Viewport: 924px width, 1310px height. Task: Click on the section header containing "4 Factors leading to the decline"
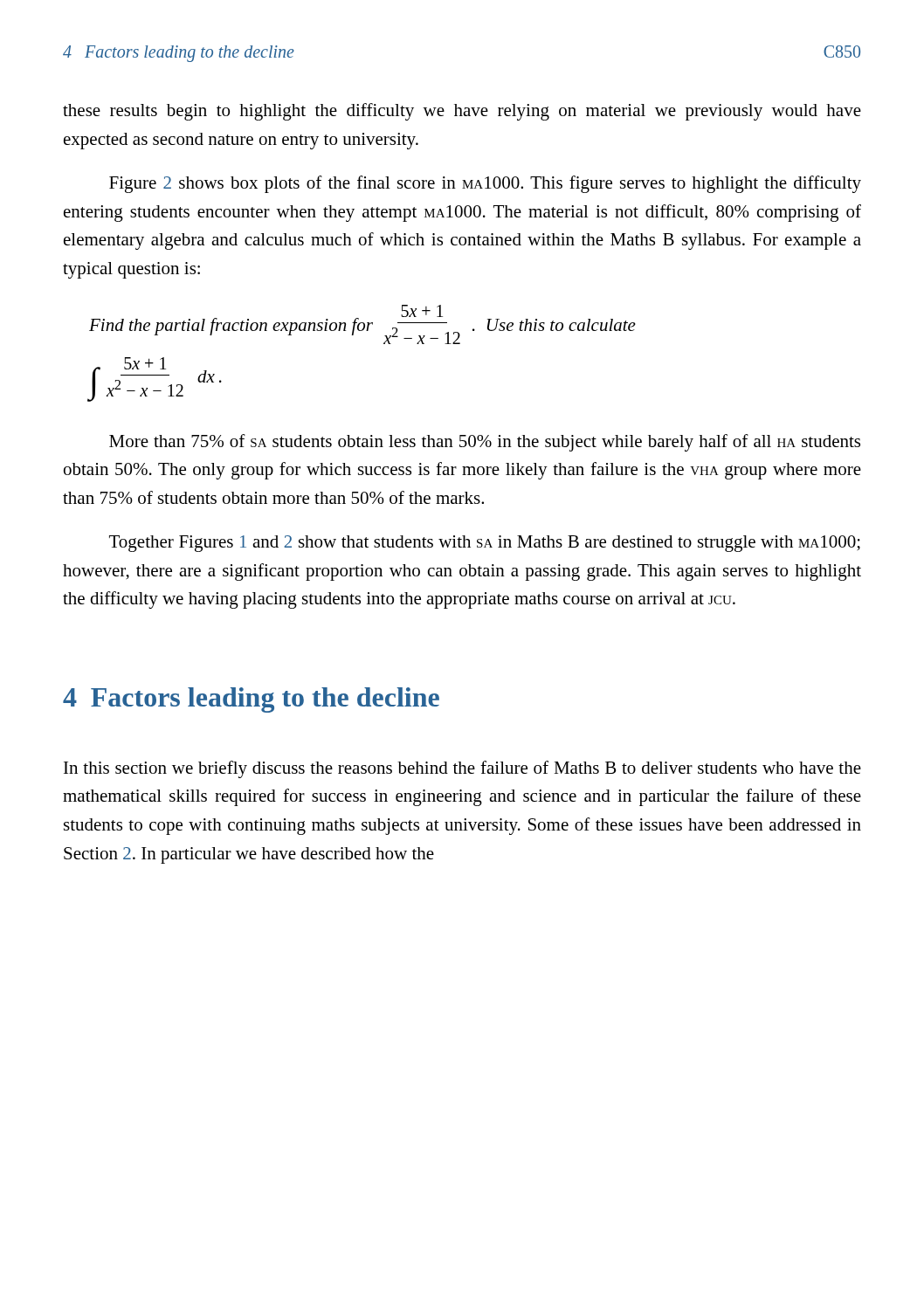[251, 697]
